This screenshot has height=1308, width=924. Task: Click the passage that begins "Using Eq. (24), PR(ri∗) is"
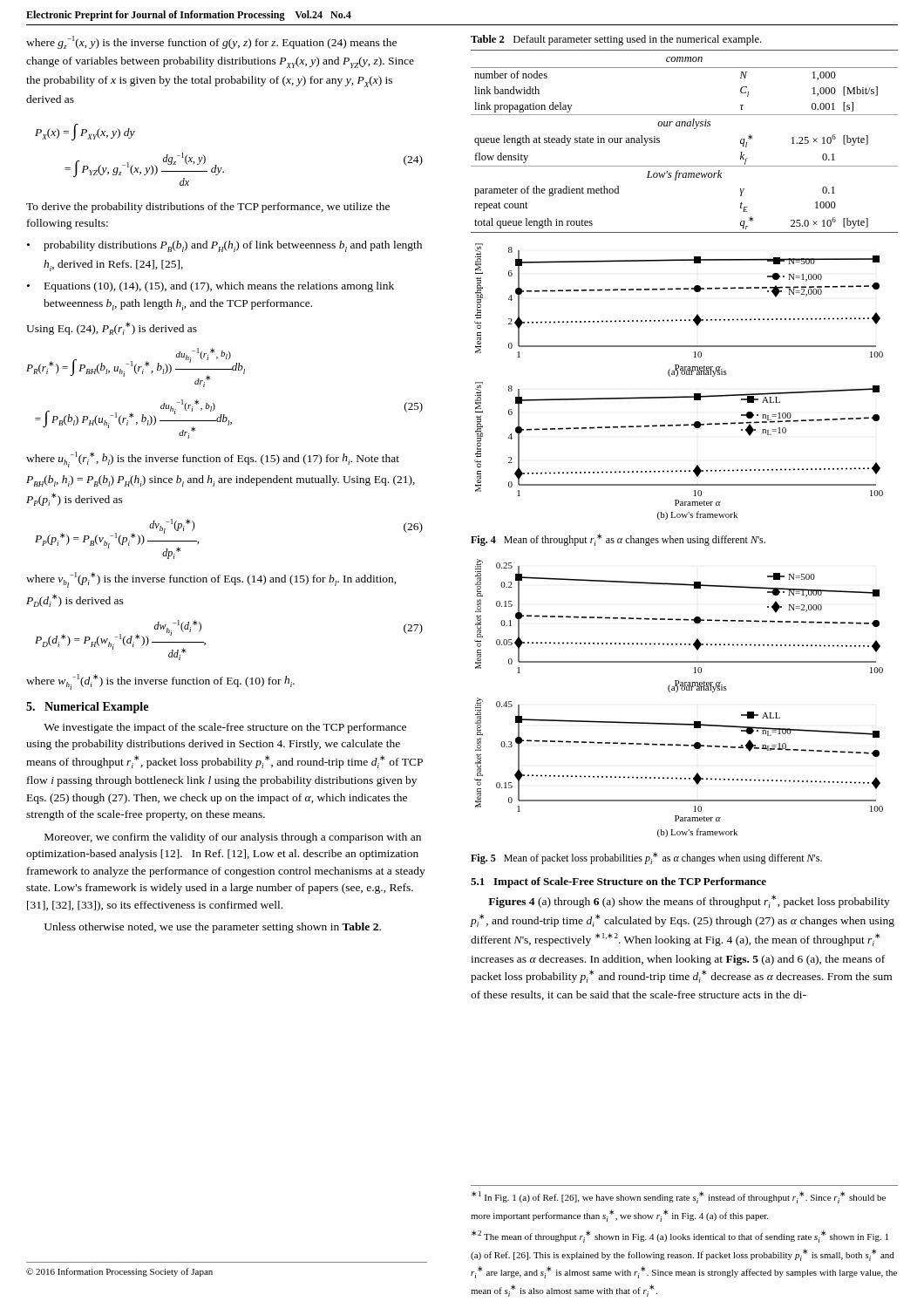pos(112,328)
